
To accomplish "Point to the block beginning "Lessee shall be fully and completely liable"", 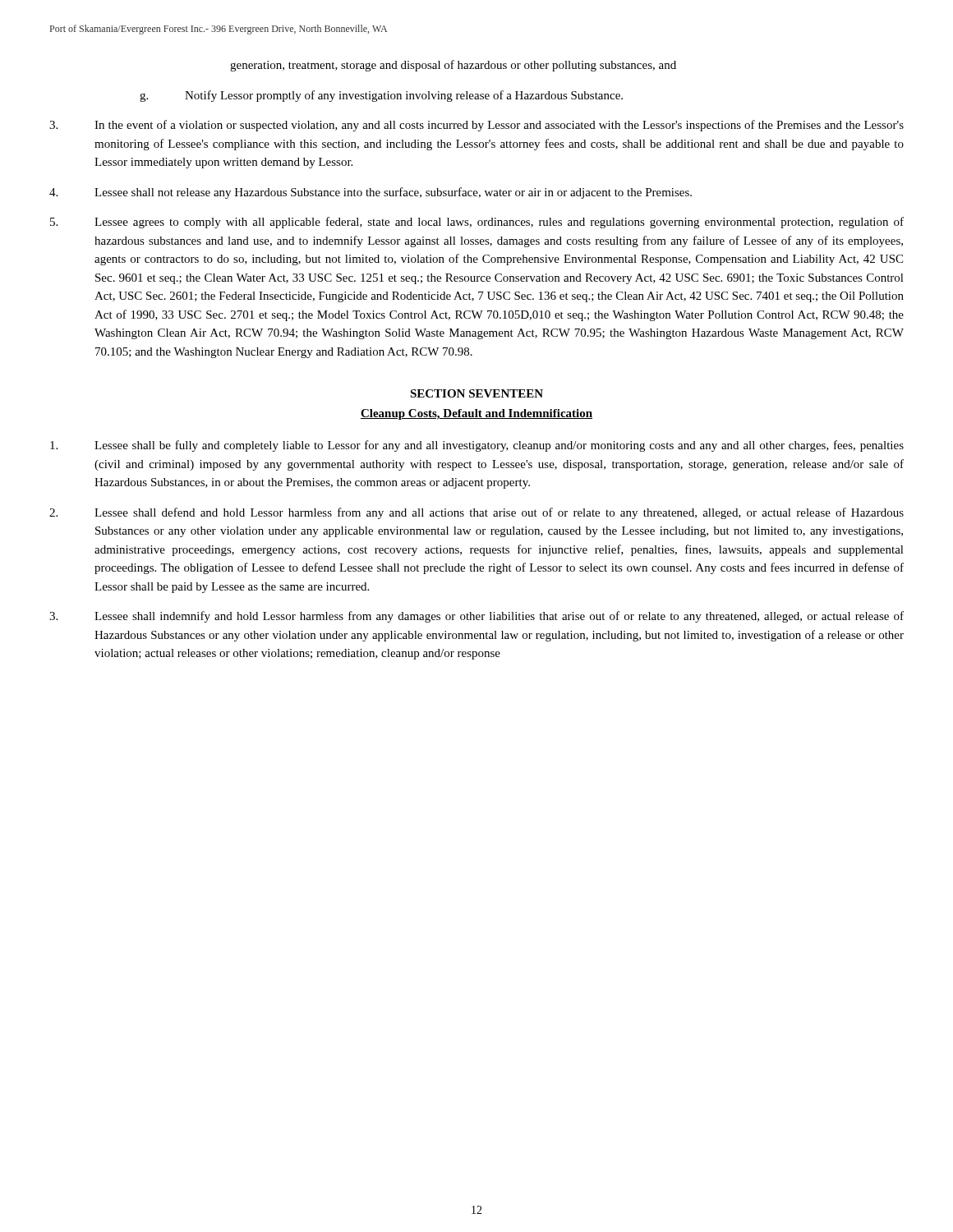I will point(476,464).
